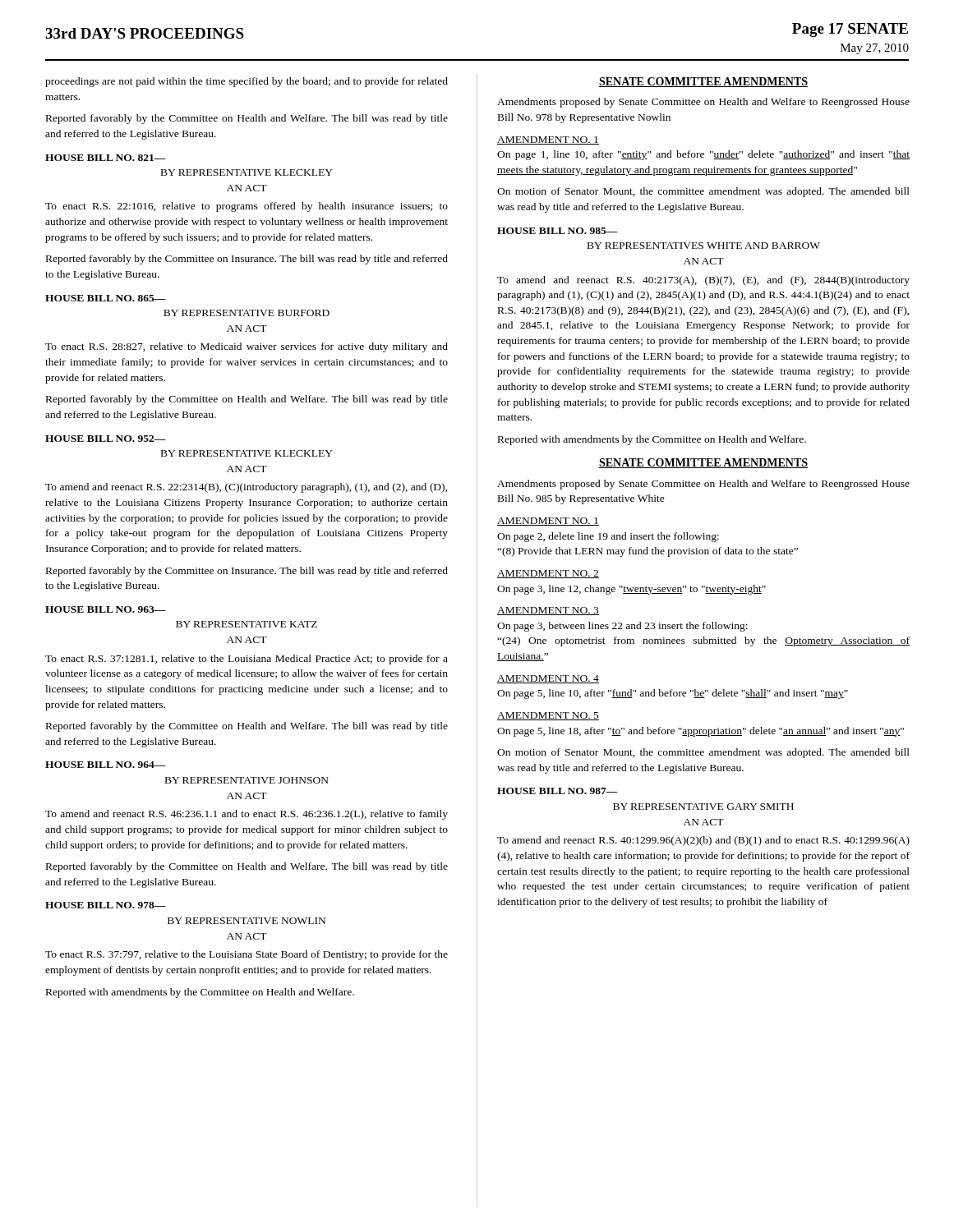
Task: Navigate to the block starting "To enact R.S. 37:797, relative"
Action: [x=247, y=962]
